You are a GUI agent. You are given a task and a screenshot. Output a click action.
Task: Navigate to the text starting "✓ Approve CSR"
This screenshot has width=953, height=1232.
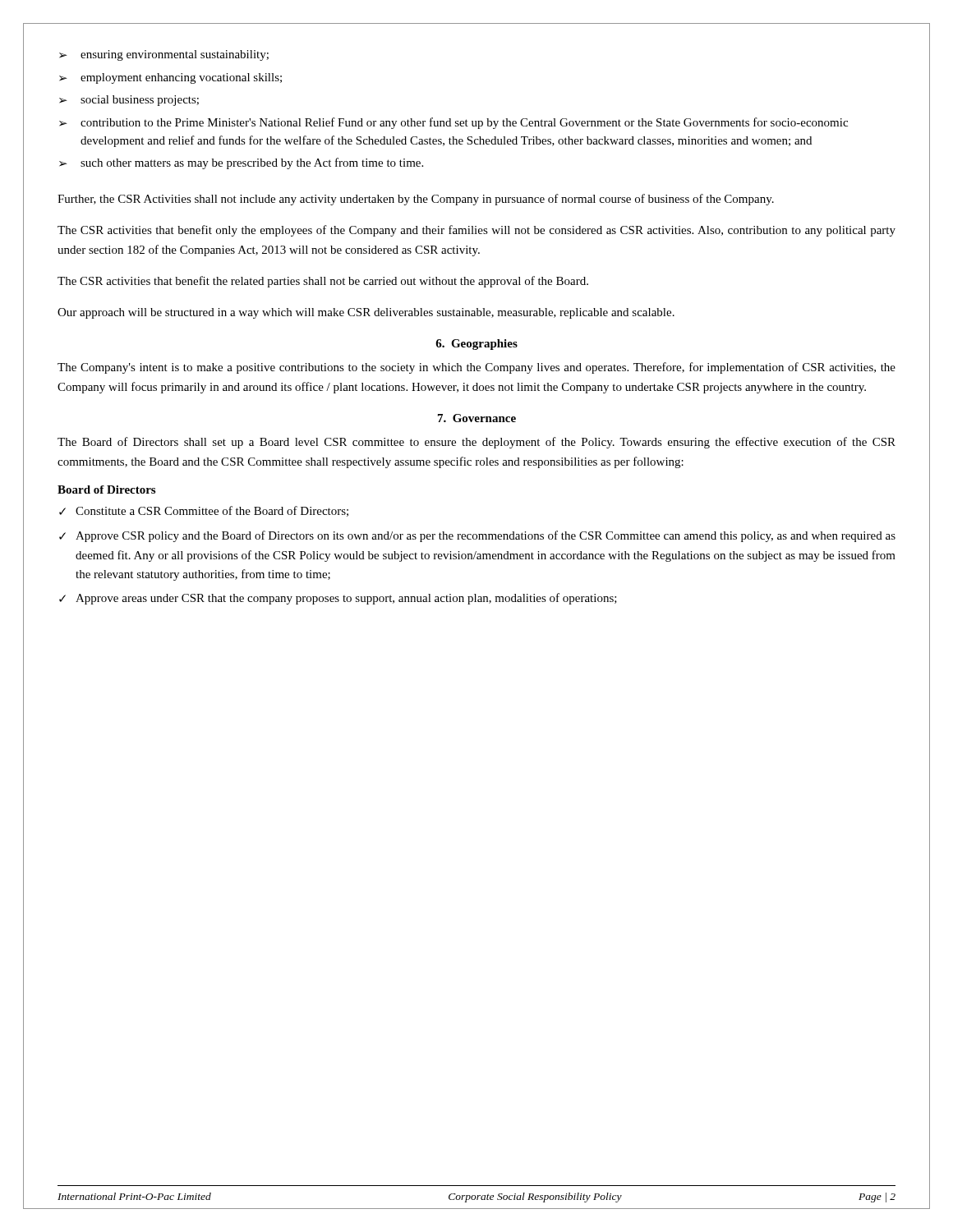pyautogui.click(x=476, y=555)
